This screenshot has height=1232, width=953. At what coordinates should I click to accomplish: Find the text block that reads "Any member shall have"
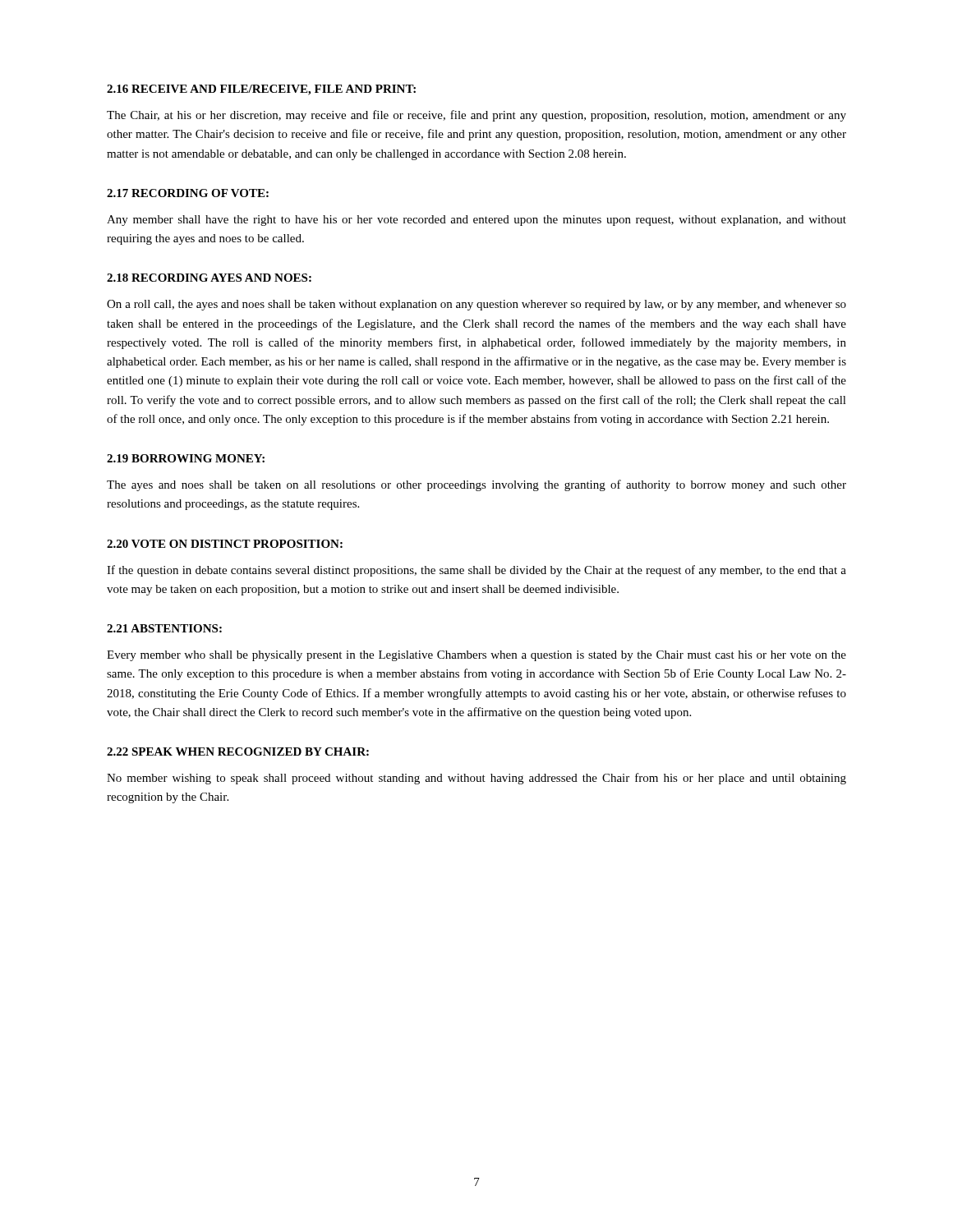[476, 229]
